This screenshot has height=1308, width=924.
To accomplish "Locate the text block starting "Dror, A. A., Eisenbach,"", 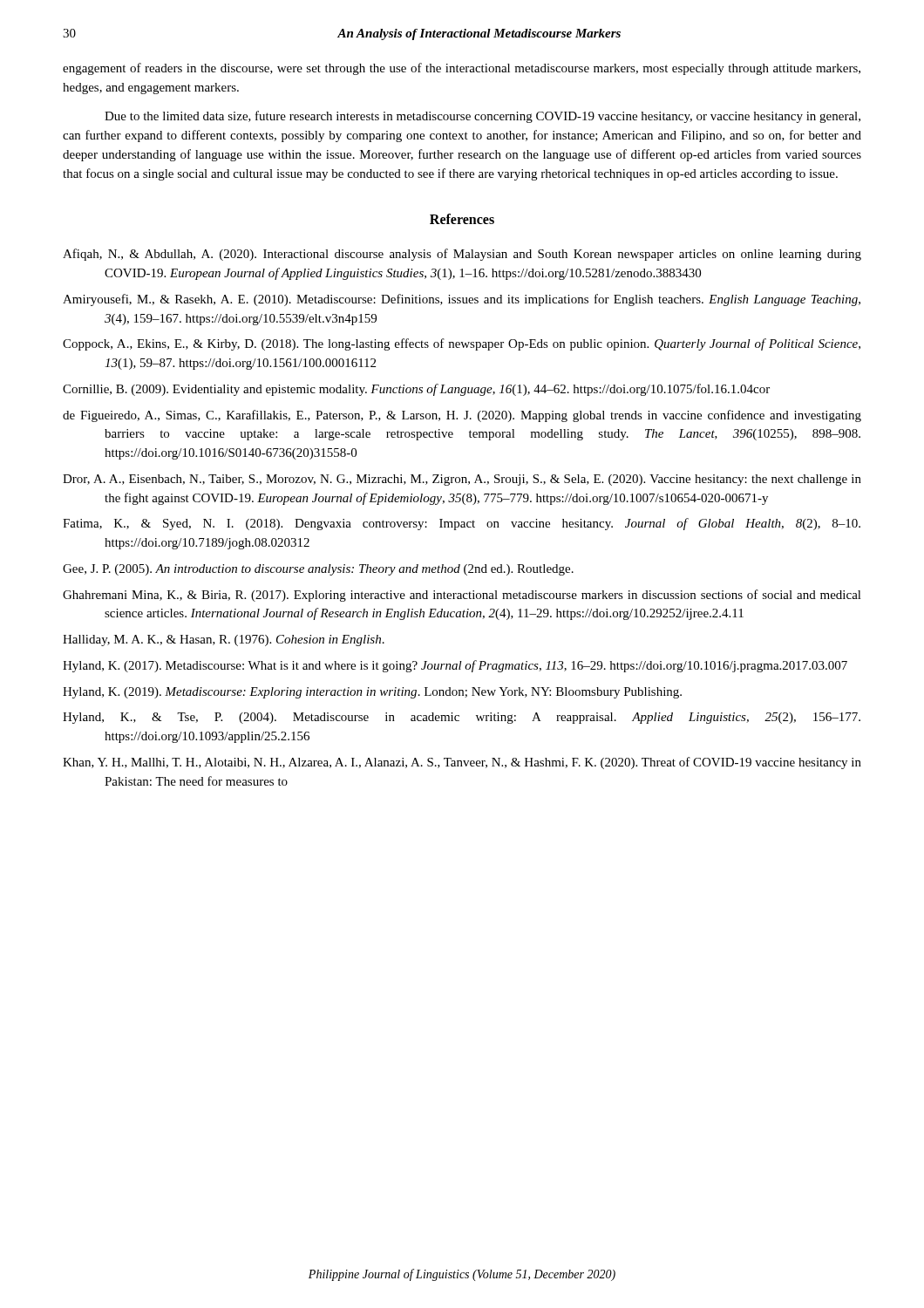I will click(462, 488).
